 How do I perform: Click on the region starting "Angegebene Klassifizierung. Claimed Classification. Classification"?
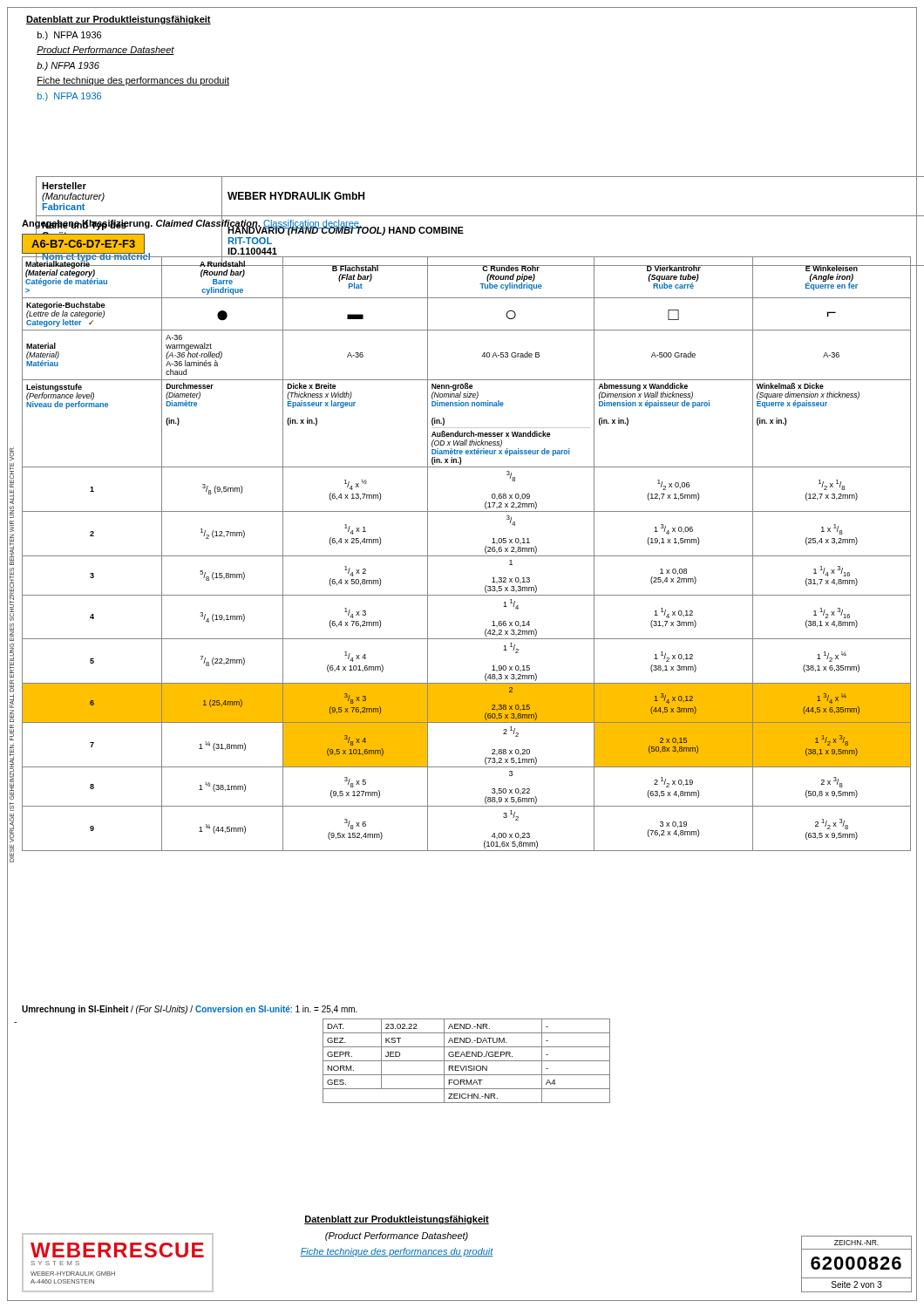pyautogui.click(x=192, y=223)
